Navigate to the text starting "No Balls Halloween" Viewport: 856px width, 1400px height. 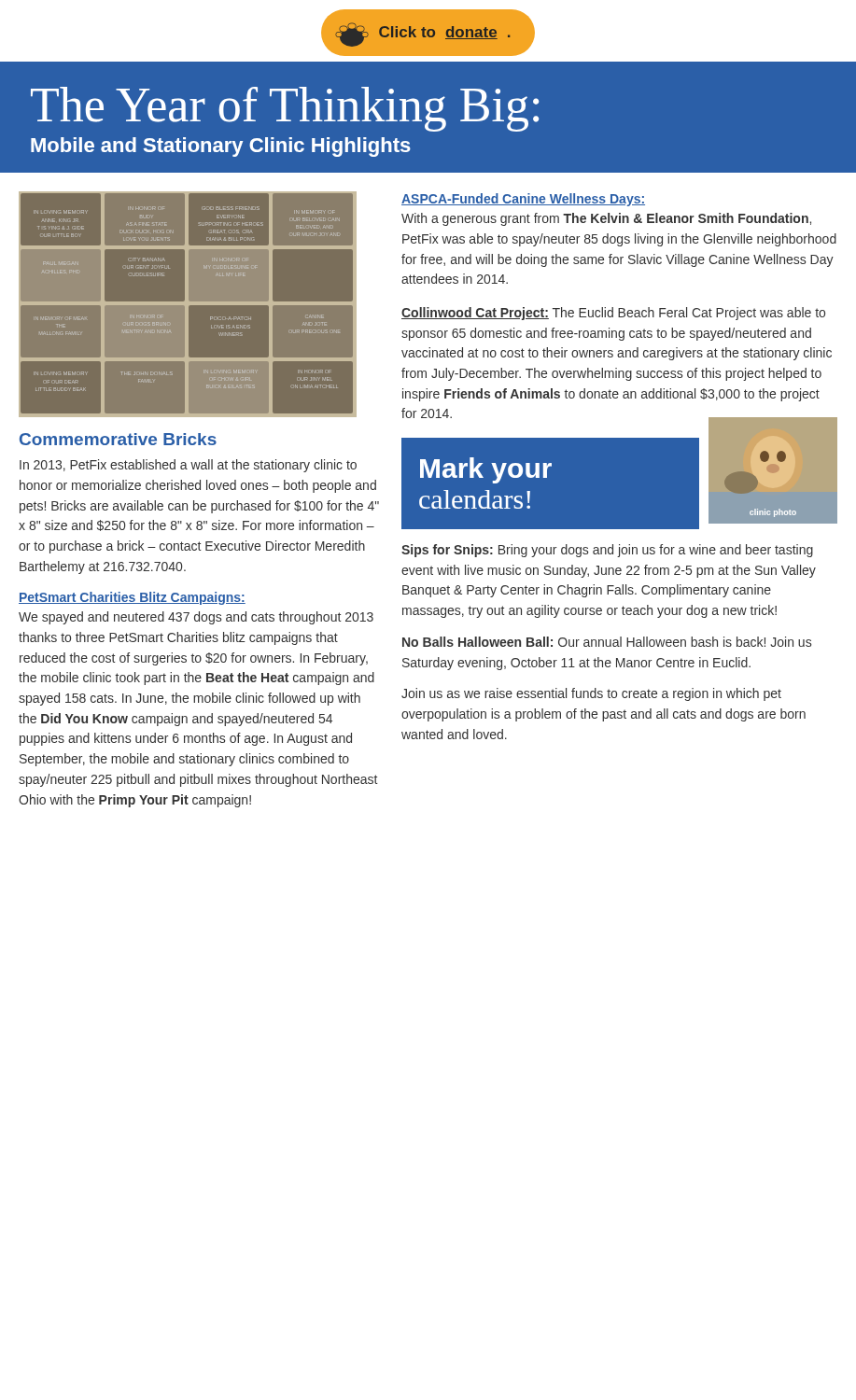click(607, 652)
